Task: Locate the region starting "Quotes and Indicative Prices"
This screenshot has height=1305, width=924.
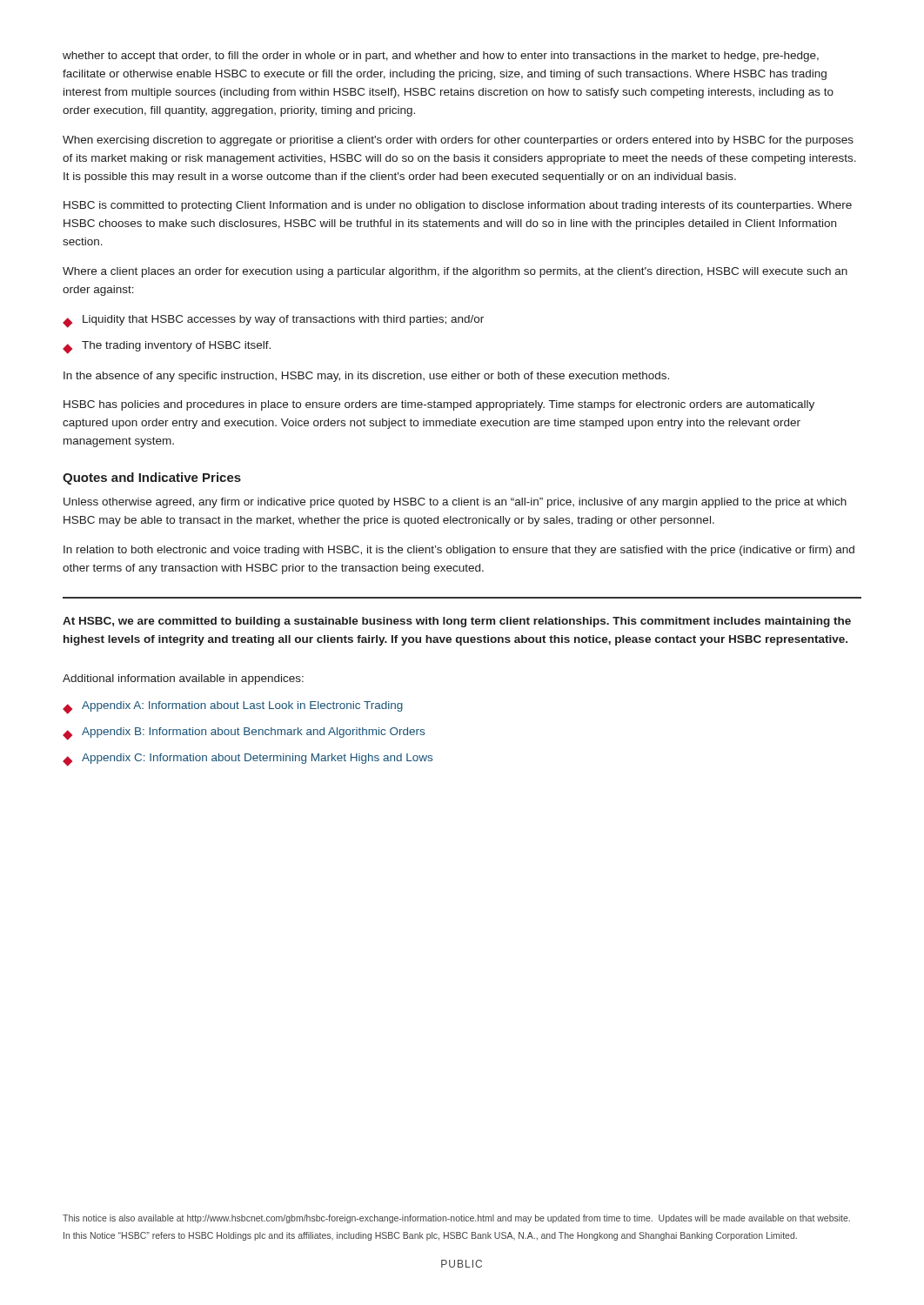Action: [x=152, y=477]
